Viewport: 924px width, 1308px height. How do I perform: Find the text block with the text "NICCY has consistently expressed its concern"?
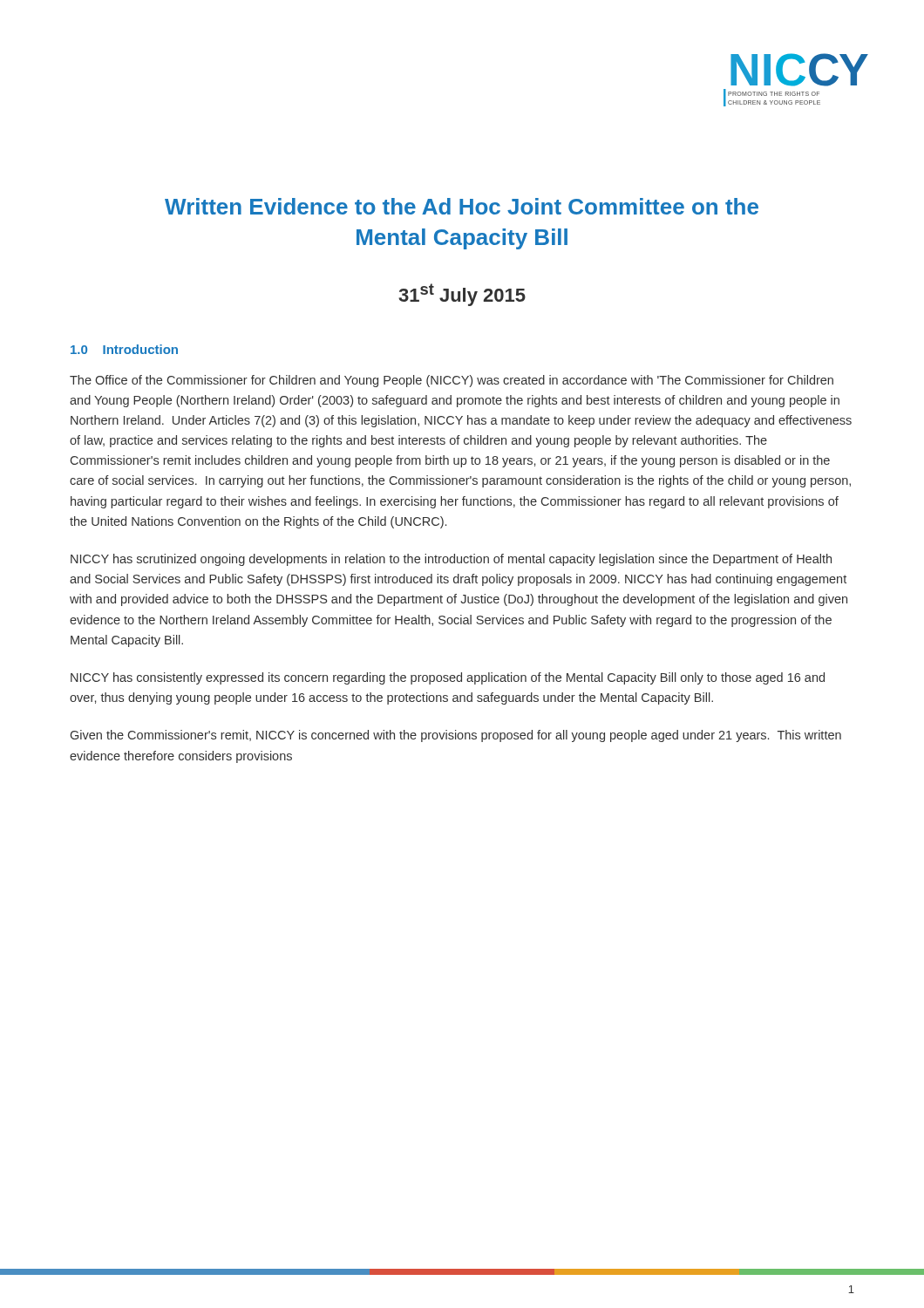click(x=448, y=688)
